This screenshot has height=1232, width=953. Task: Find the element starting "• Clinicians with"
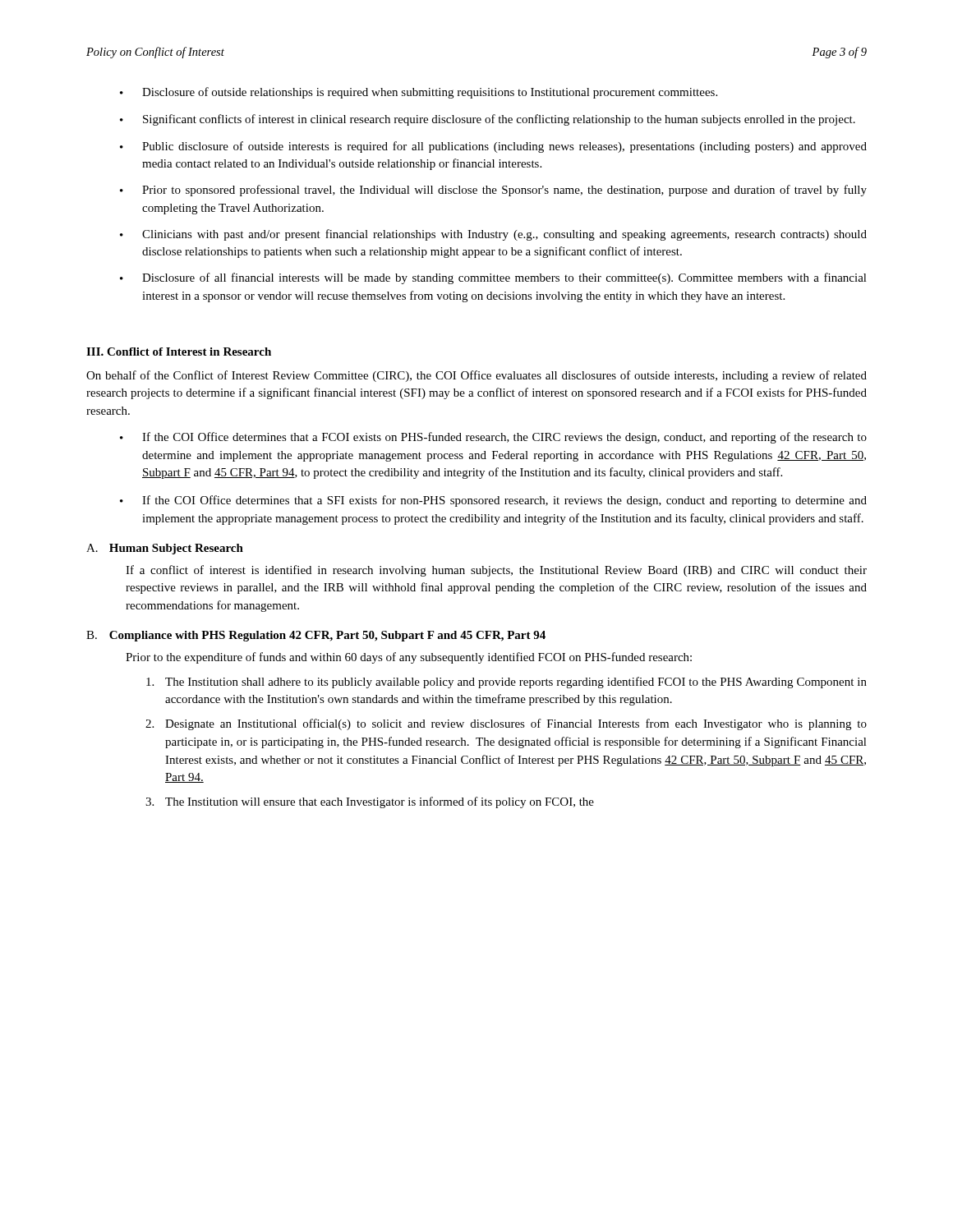tap(493, 243)
